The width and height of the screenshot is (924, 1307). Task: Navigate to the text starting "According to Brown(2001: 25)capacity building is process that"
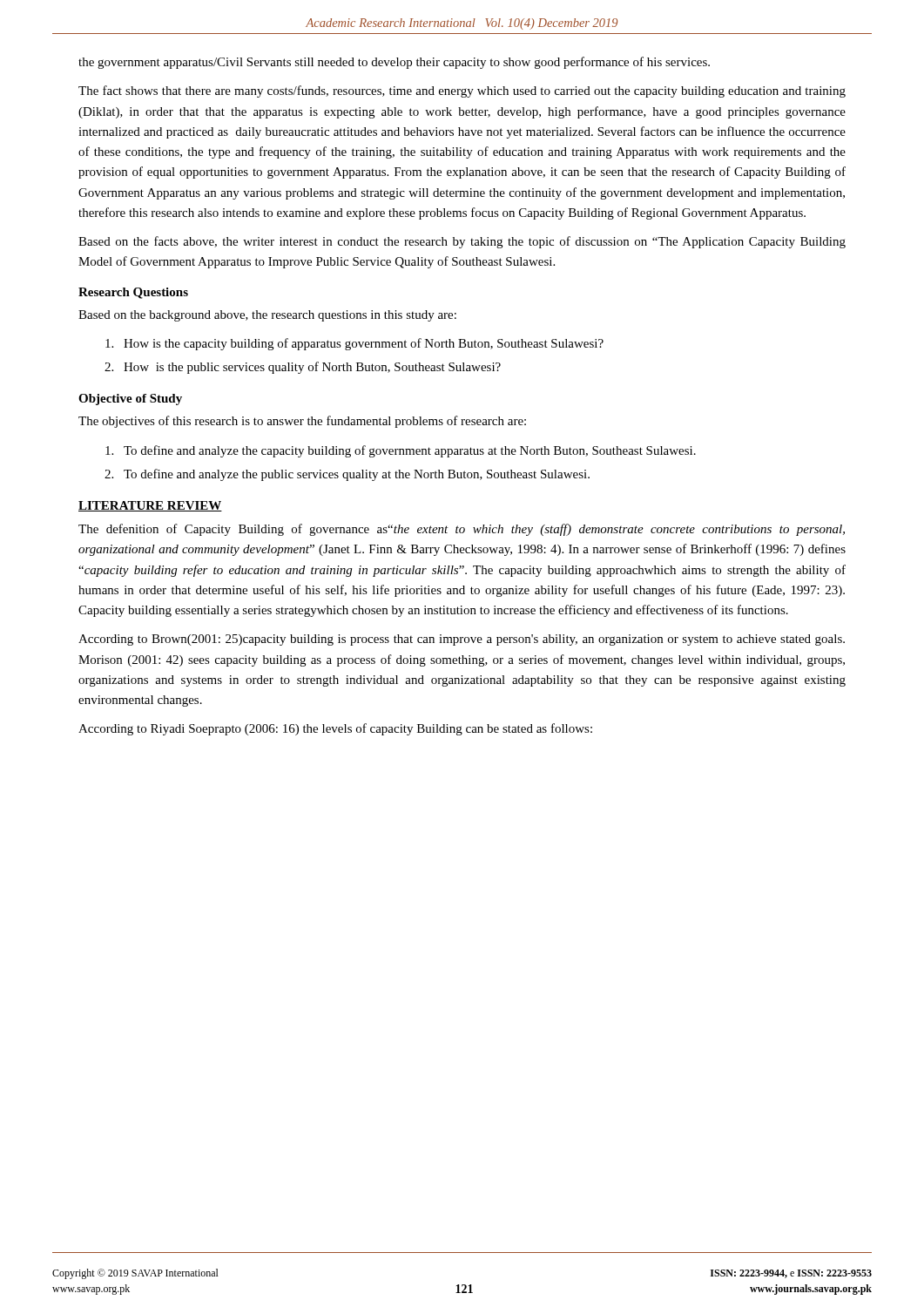point(462,669)
